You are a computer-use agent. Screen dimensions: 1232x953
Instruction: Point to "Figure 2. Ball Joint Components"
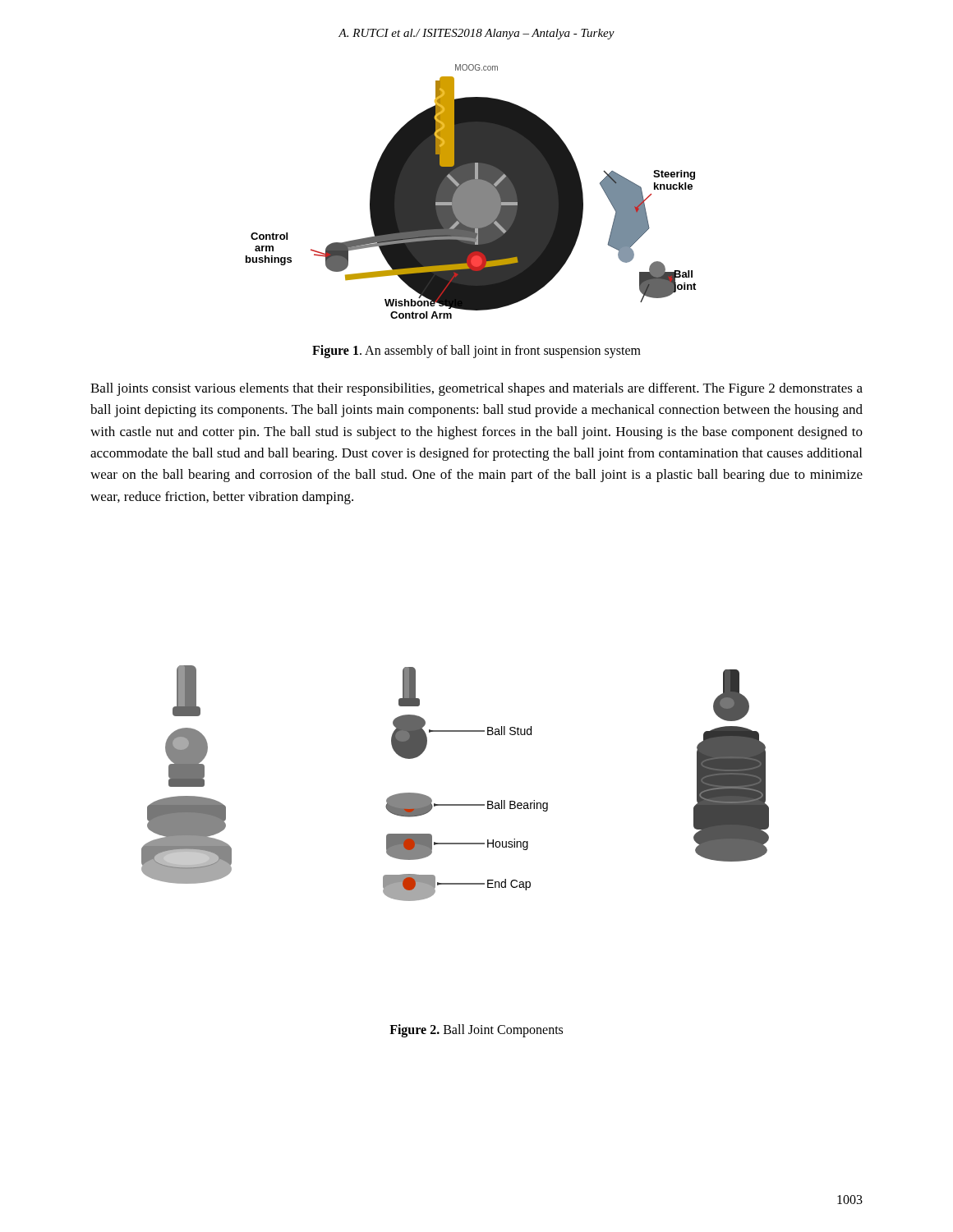(x=476, y=1030)
